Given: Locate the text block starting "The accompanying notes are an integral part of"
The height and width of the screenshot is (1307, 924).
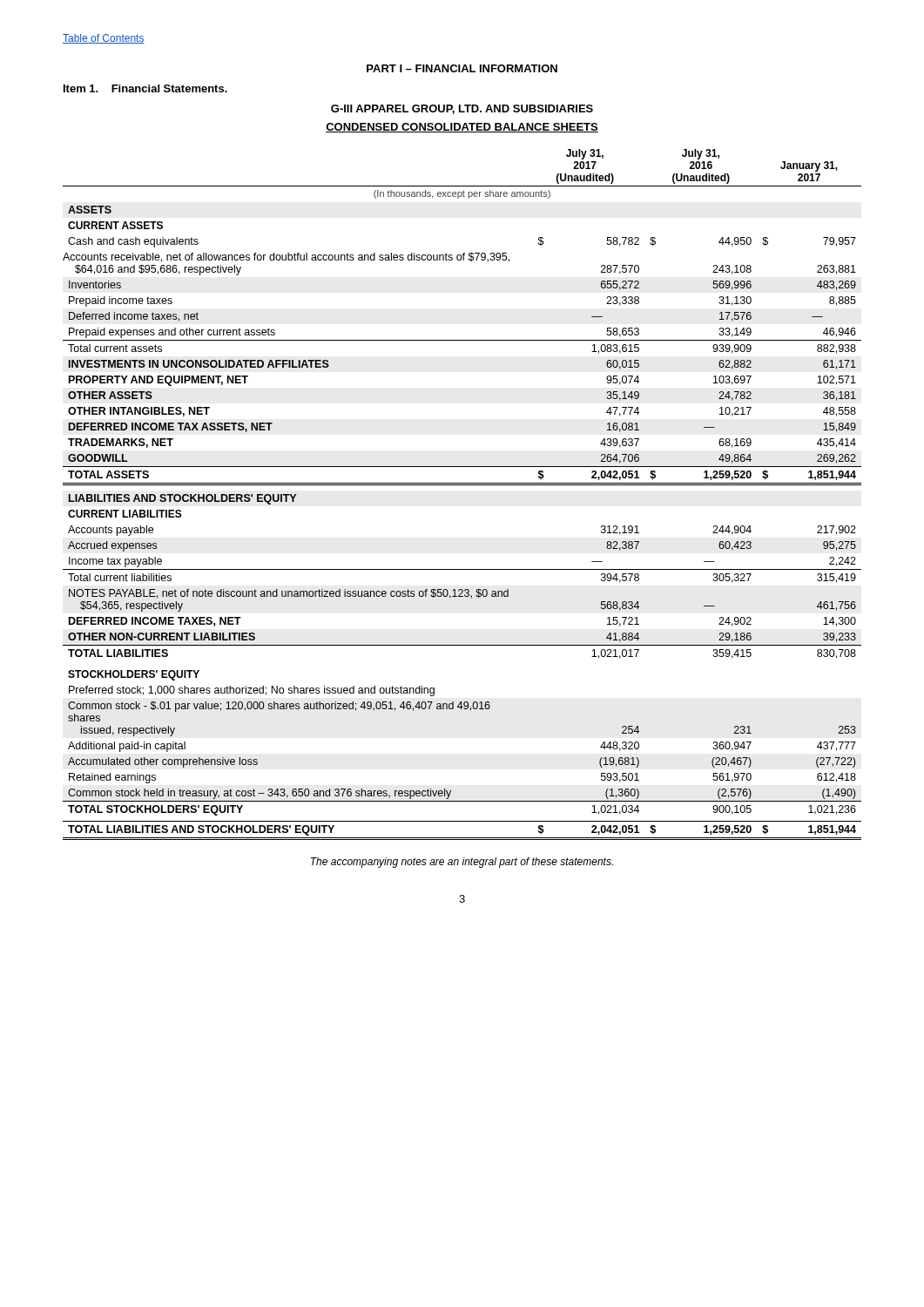Looking at the screenshot, I should (462, 862).
